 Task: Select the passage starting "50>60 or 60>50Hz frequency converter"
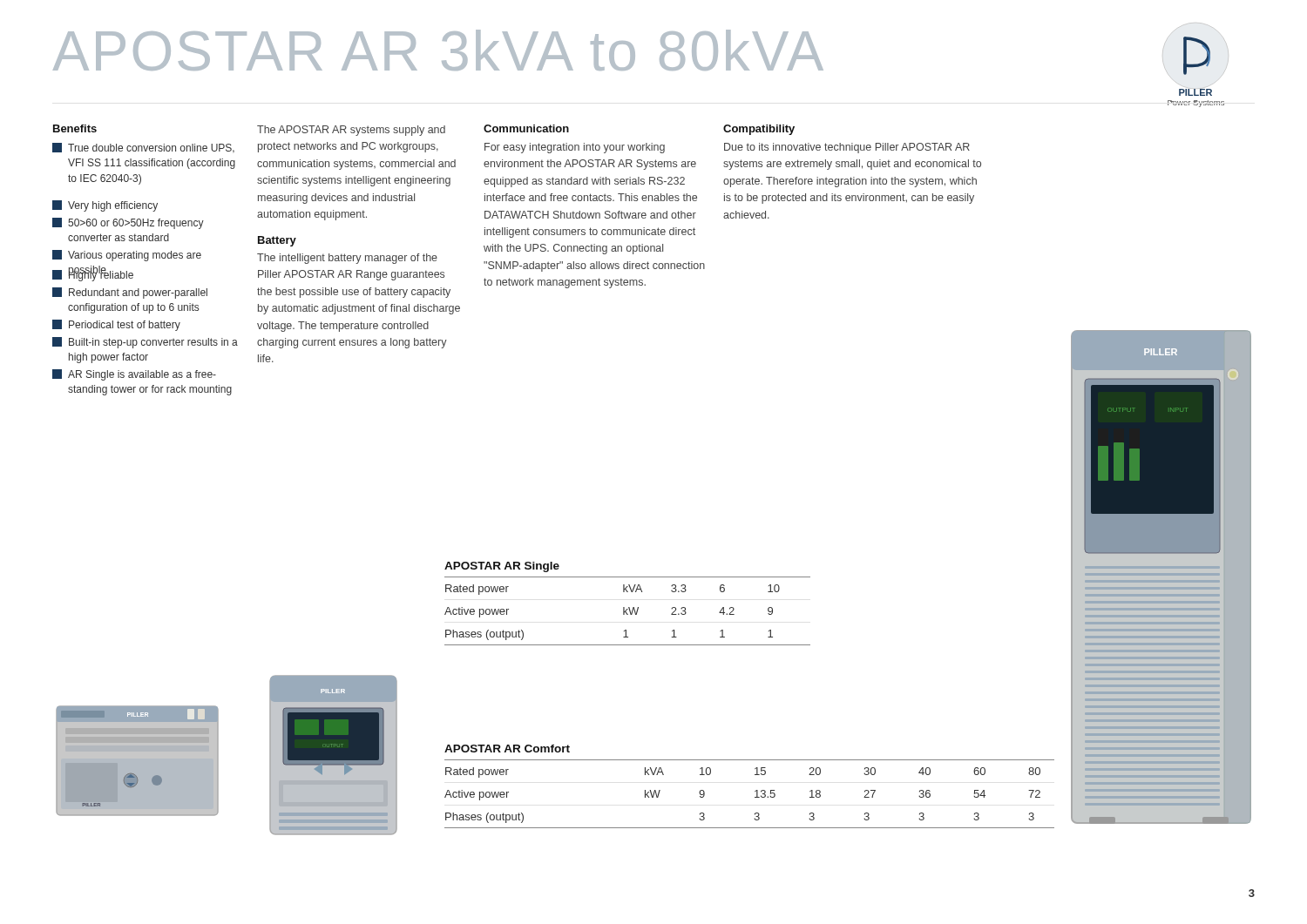click(146, 231)
